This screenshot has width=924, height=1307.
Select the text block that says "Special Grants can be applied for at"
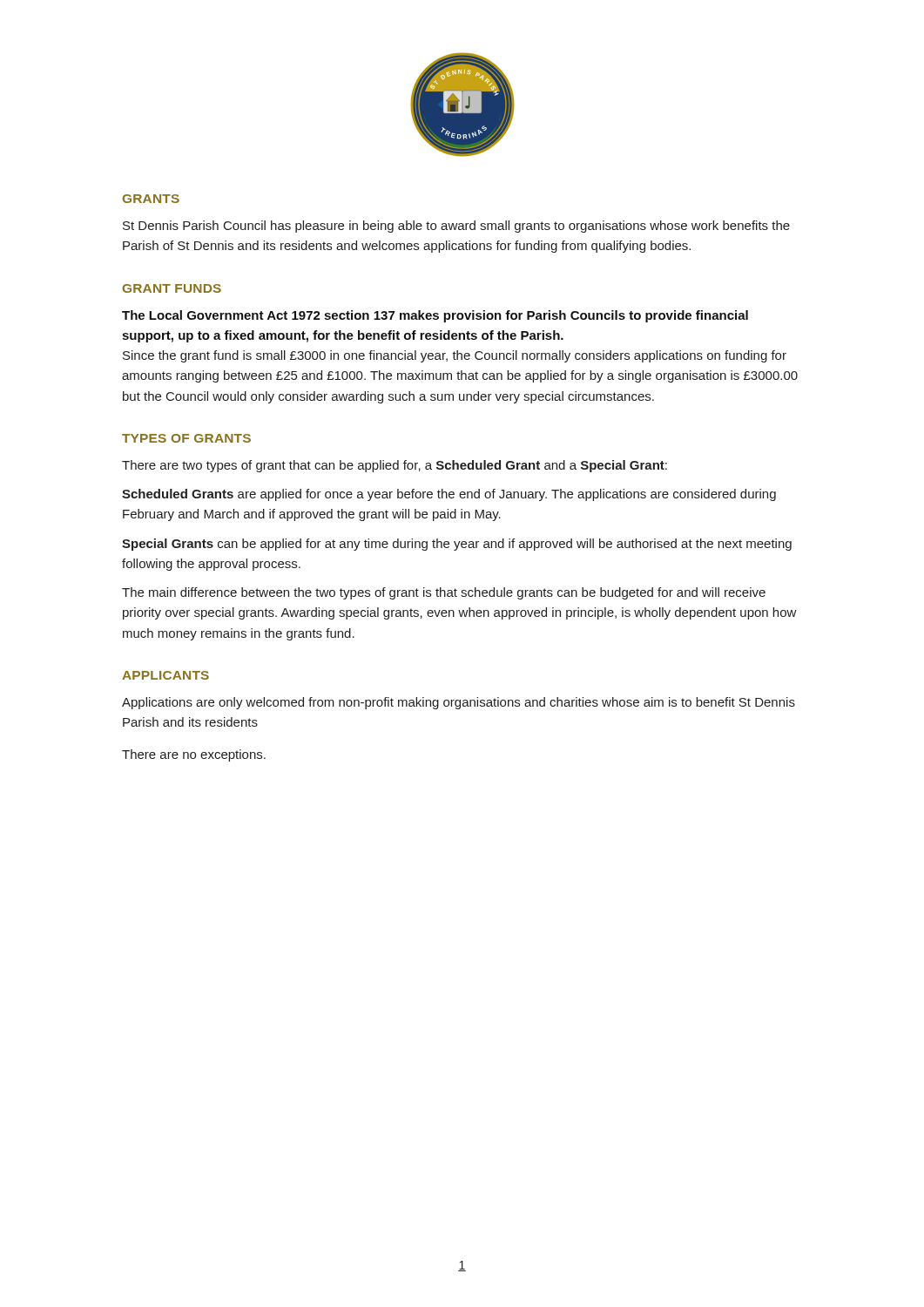tap(457, 553)
